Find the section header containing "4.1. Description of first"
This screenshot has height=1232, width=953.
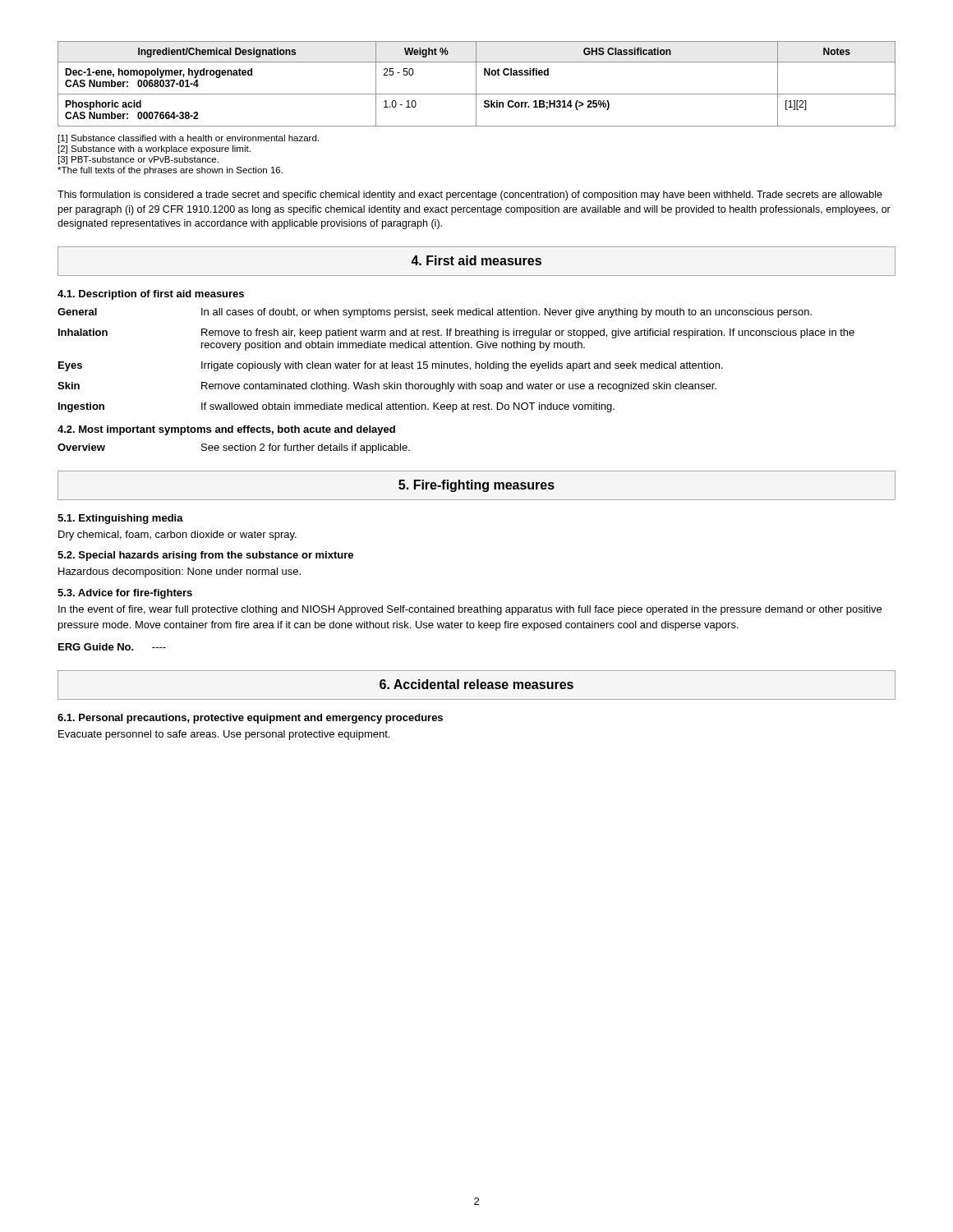coord(151,293)
